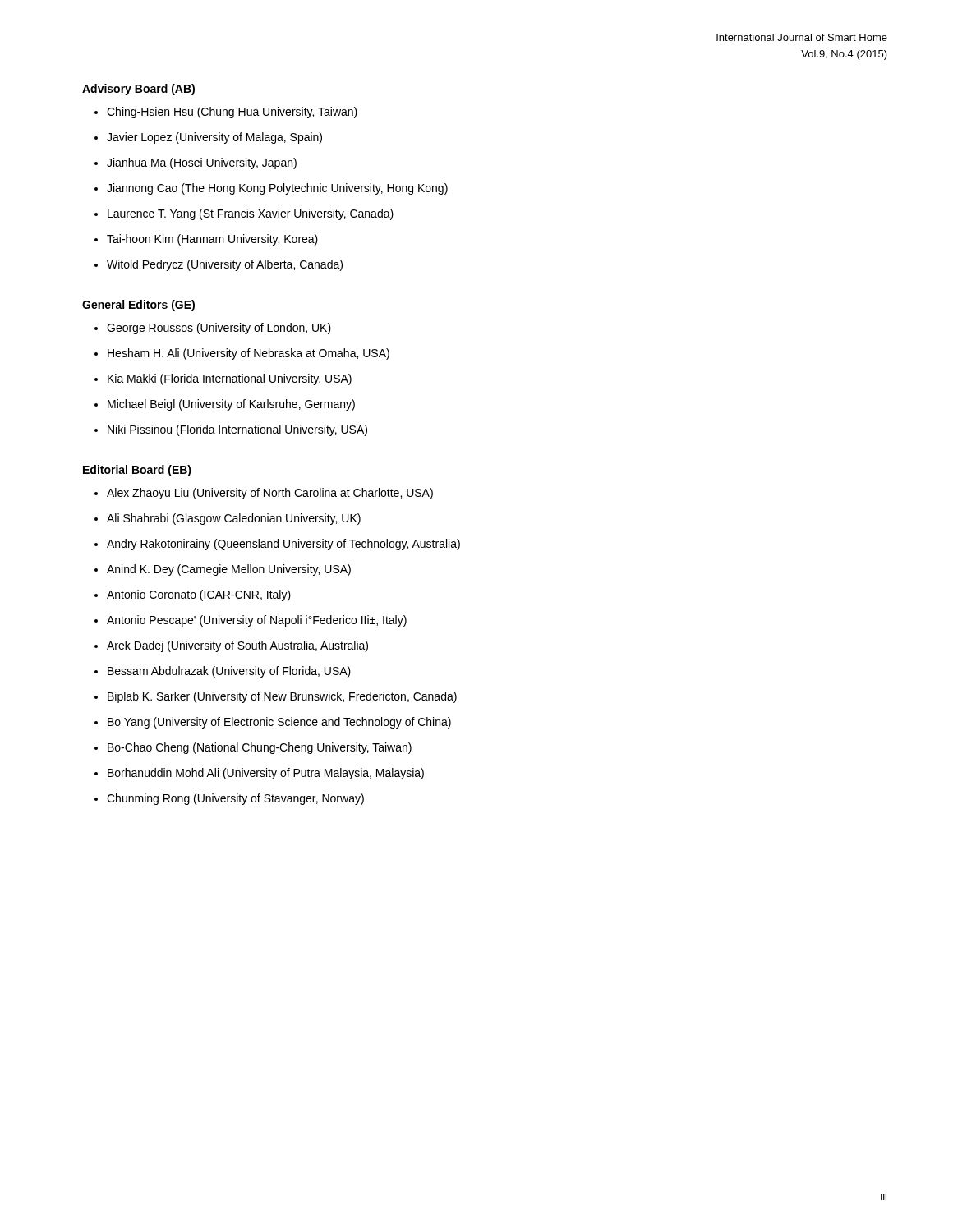Locate the text "Tai-hoon Kim (Hannam University, Korea)"
This screenshot has width=953, height=1232.
(x=213, y=239)
